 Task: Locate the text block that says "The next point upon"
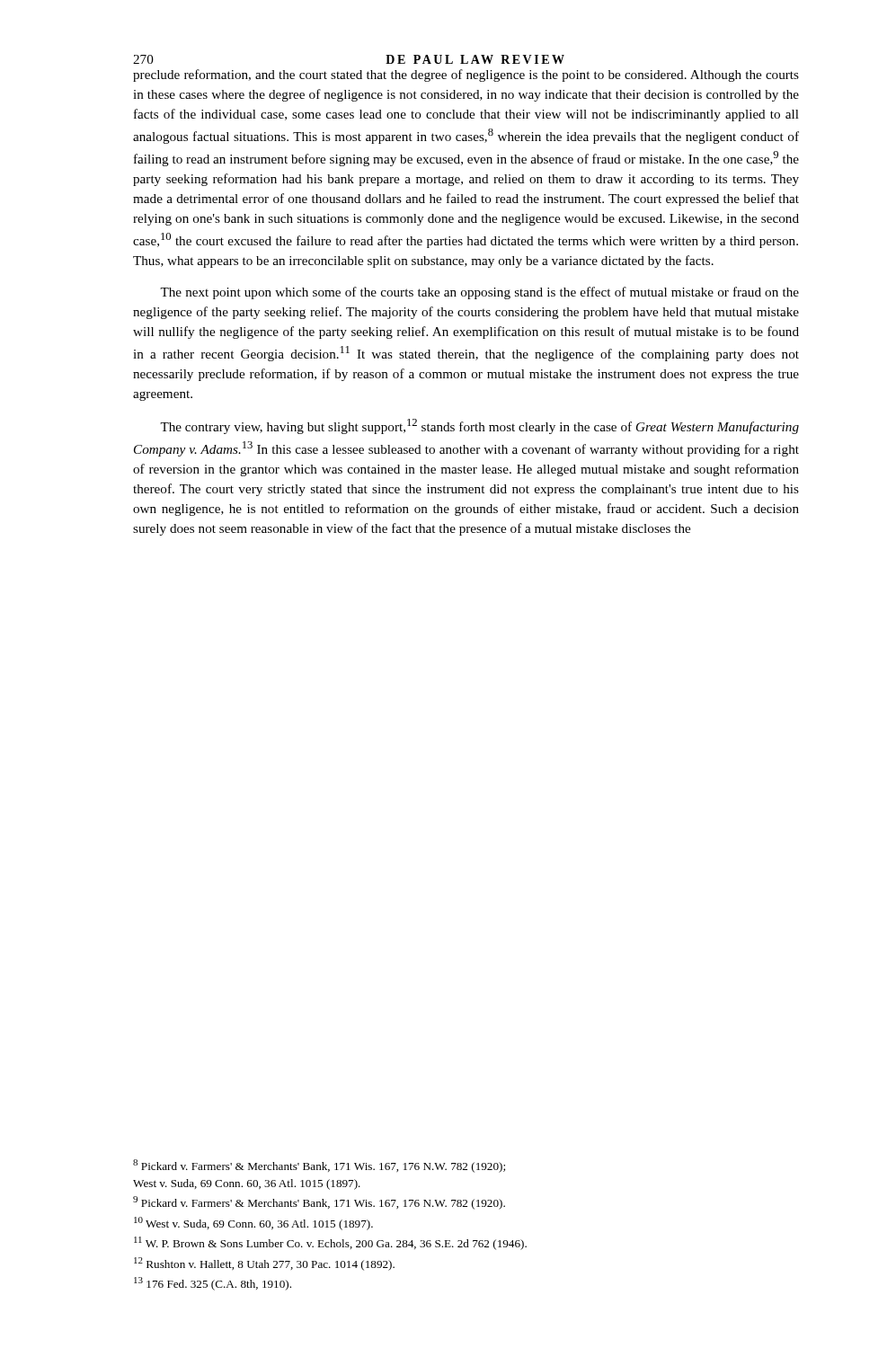click(x=466, y=343)
